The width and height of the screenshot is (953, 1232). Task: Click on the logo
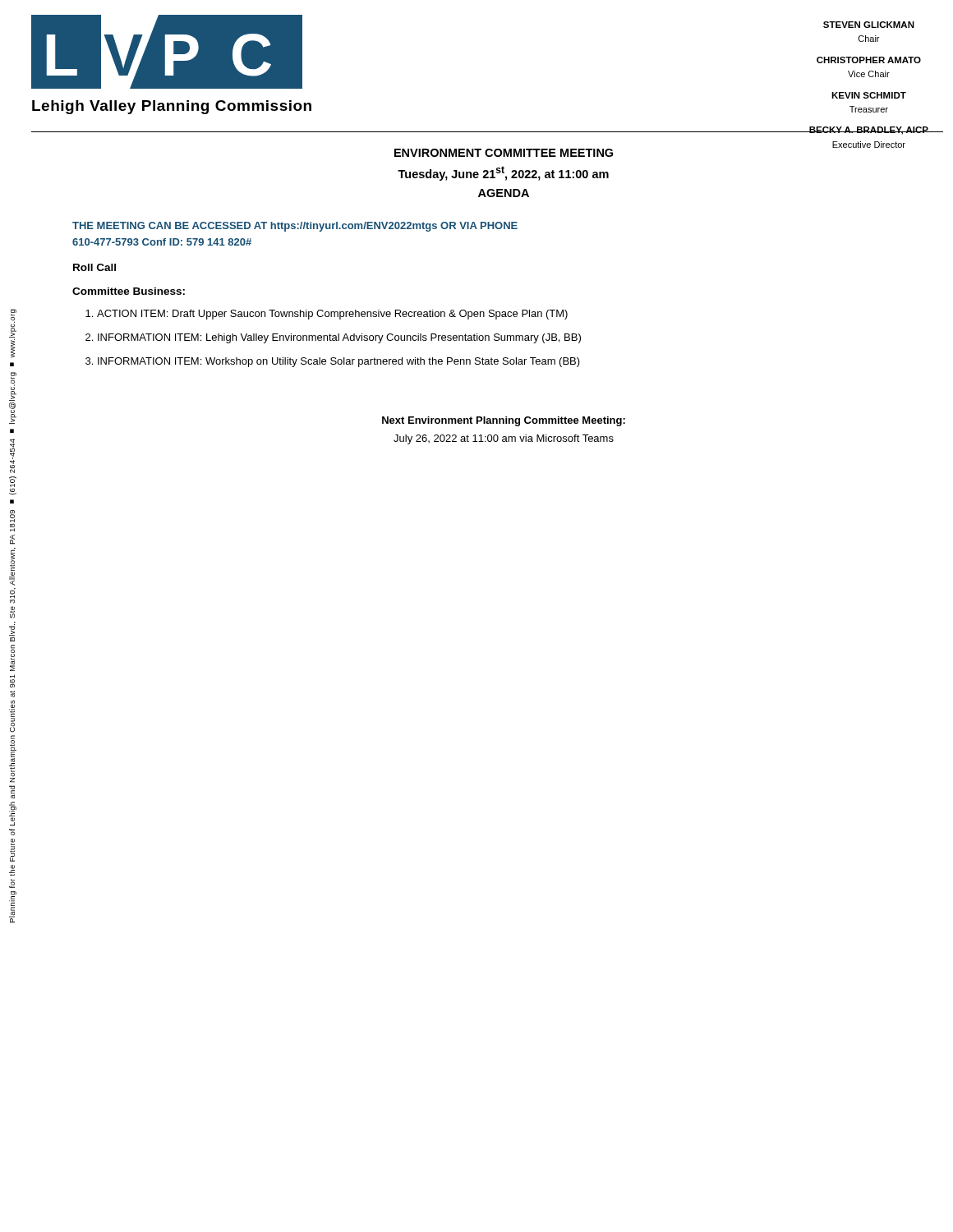click(x=175, y=65)
